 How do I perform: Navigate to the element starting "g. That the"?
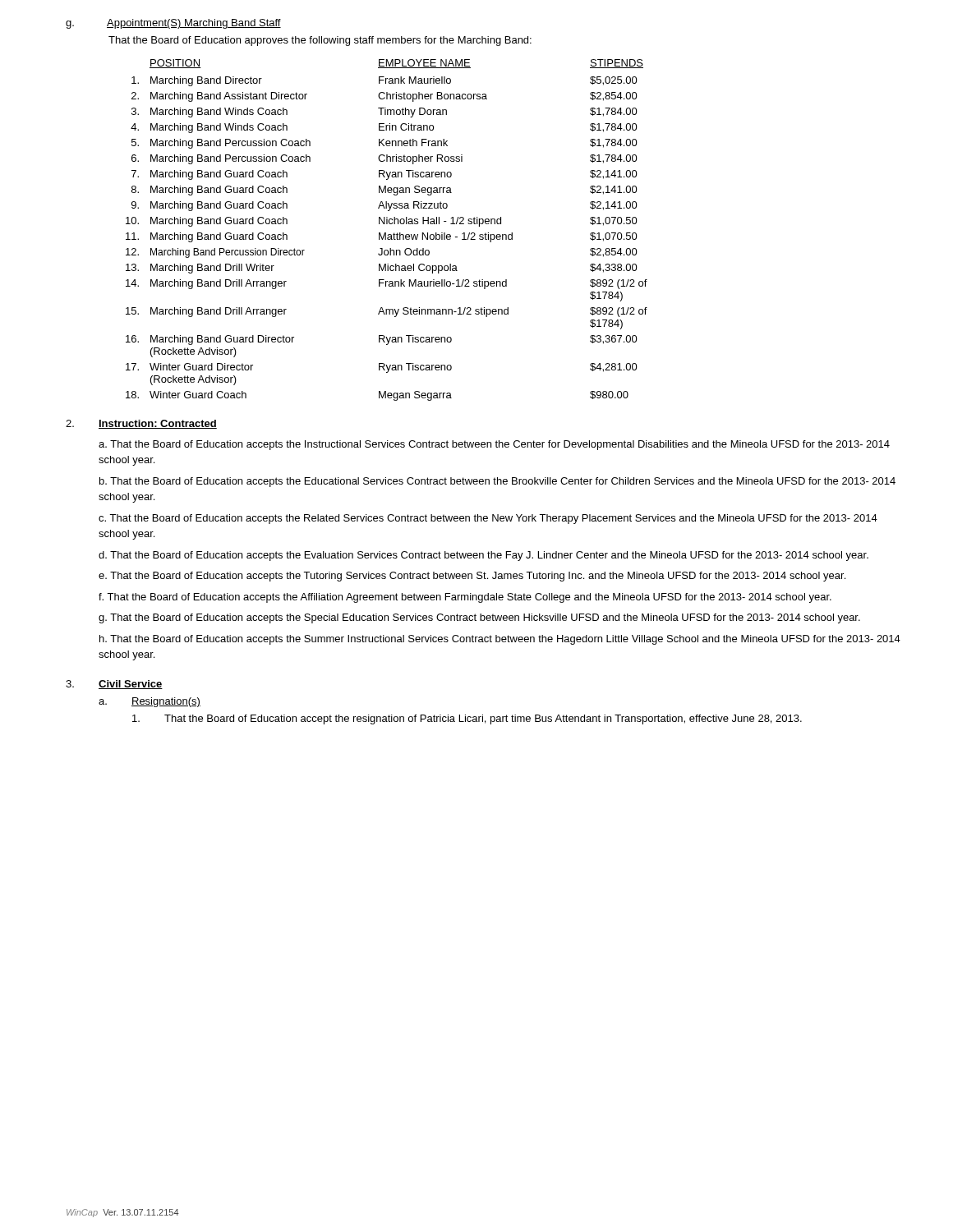click(480, 617)
